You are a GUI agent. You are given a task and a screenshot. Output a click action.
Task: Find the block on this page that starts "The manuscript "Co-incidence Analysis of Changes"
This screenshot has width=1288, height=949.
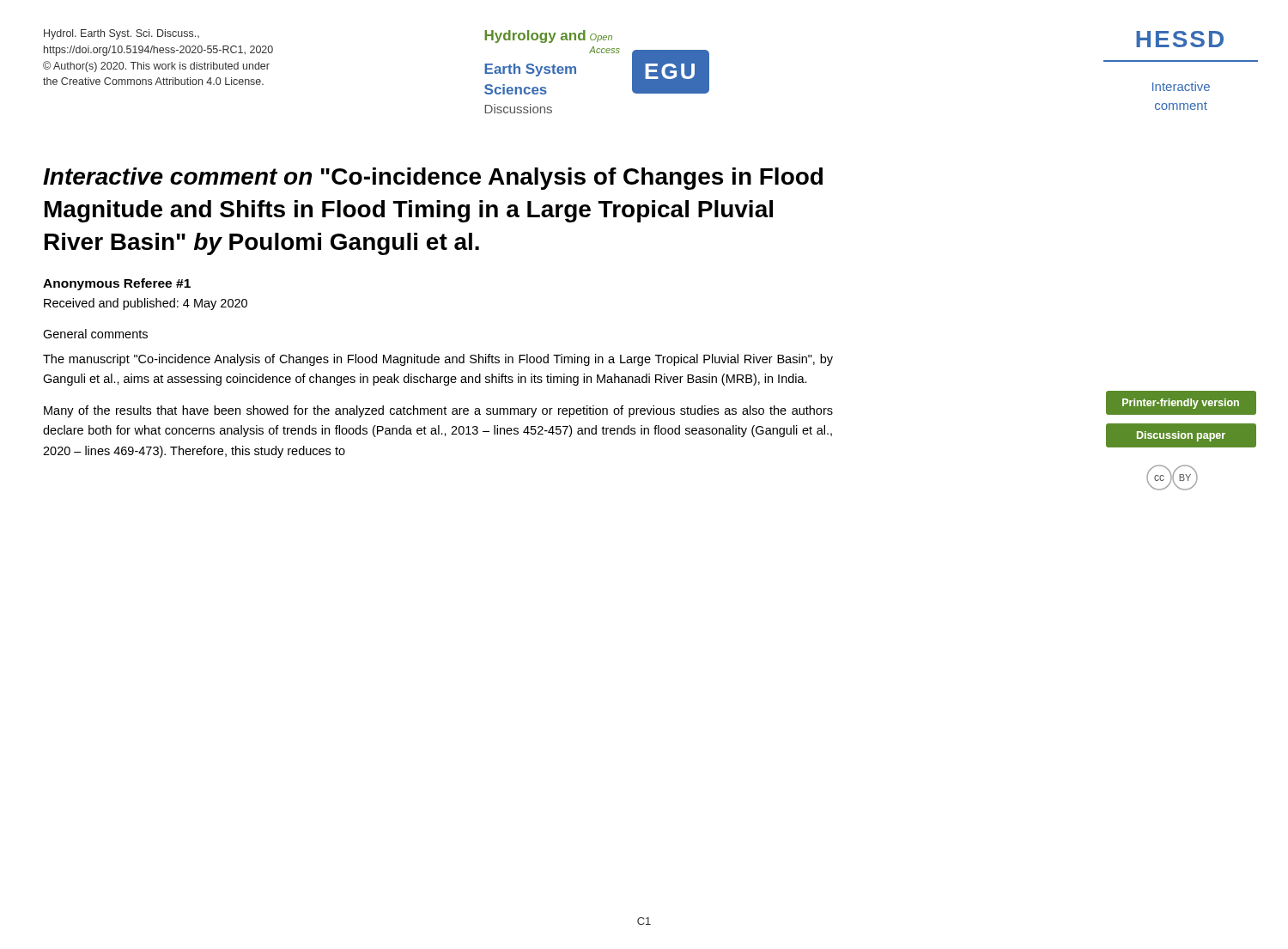click(438, 369)
